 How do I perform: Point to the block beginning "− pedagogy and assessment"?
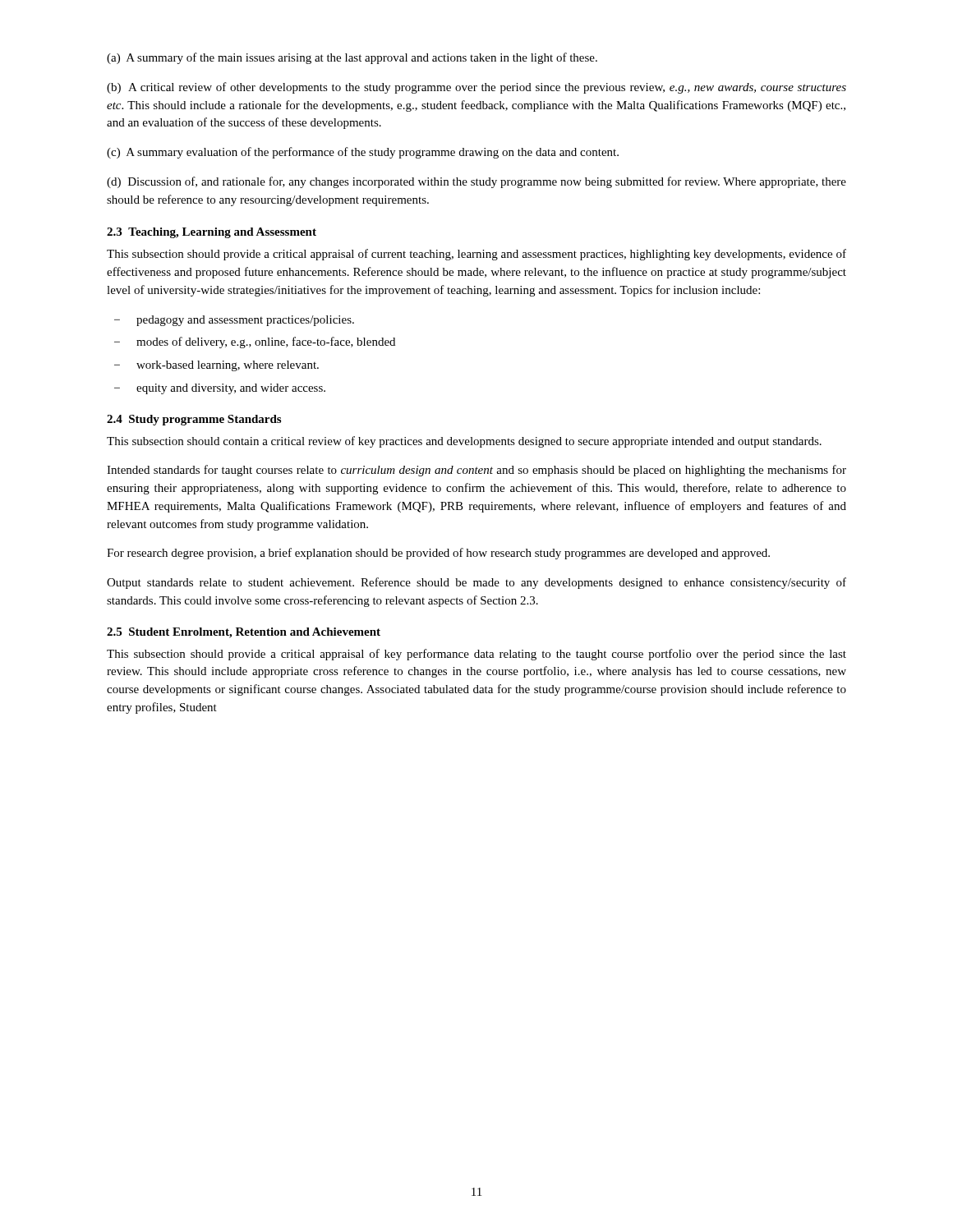[x=234, y=321]
